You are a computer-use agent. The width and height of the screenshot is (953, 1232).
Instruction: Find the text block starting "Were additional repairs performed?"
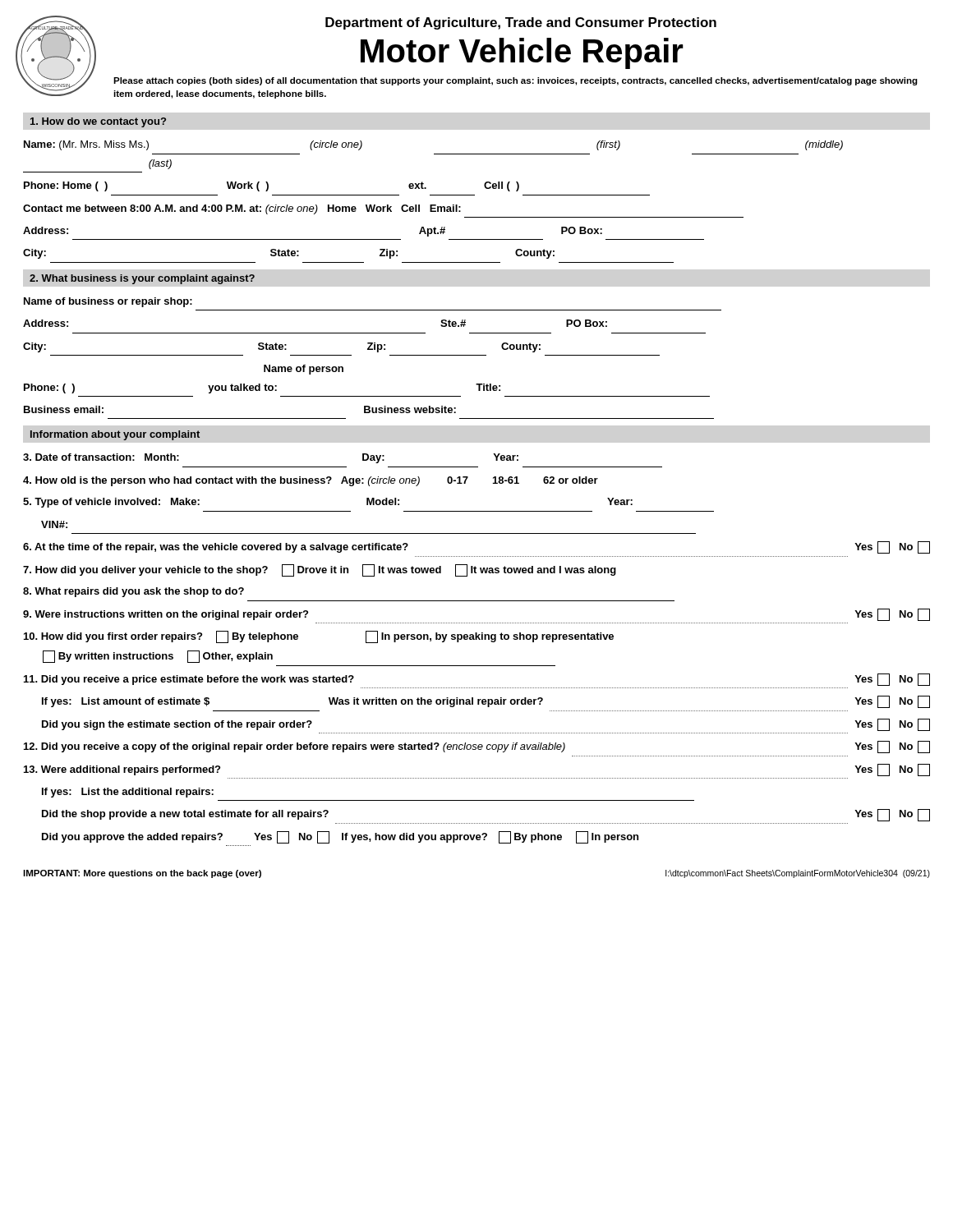coord(476,769)
